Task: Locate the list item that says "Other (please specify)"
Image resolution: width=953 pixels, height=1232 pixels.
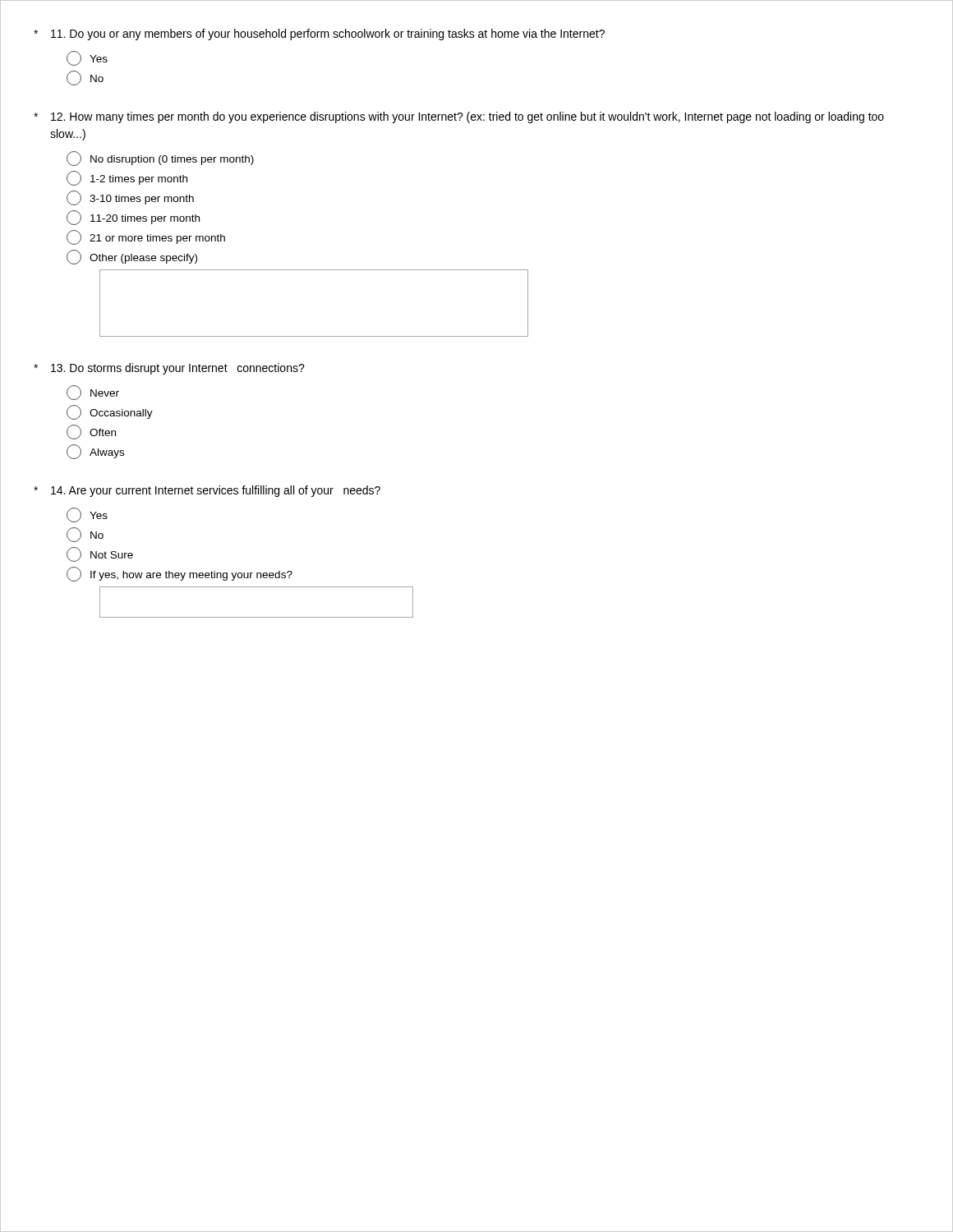Action: (132, 257)
